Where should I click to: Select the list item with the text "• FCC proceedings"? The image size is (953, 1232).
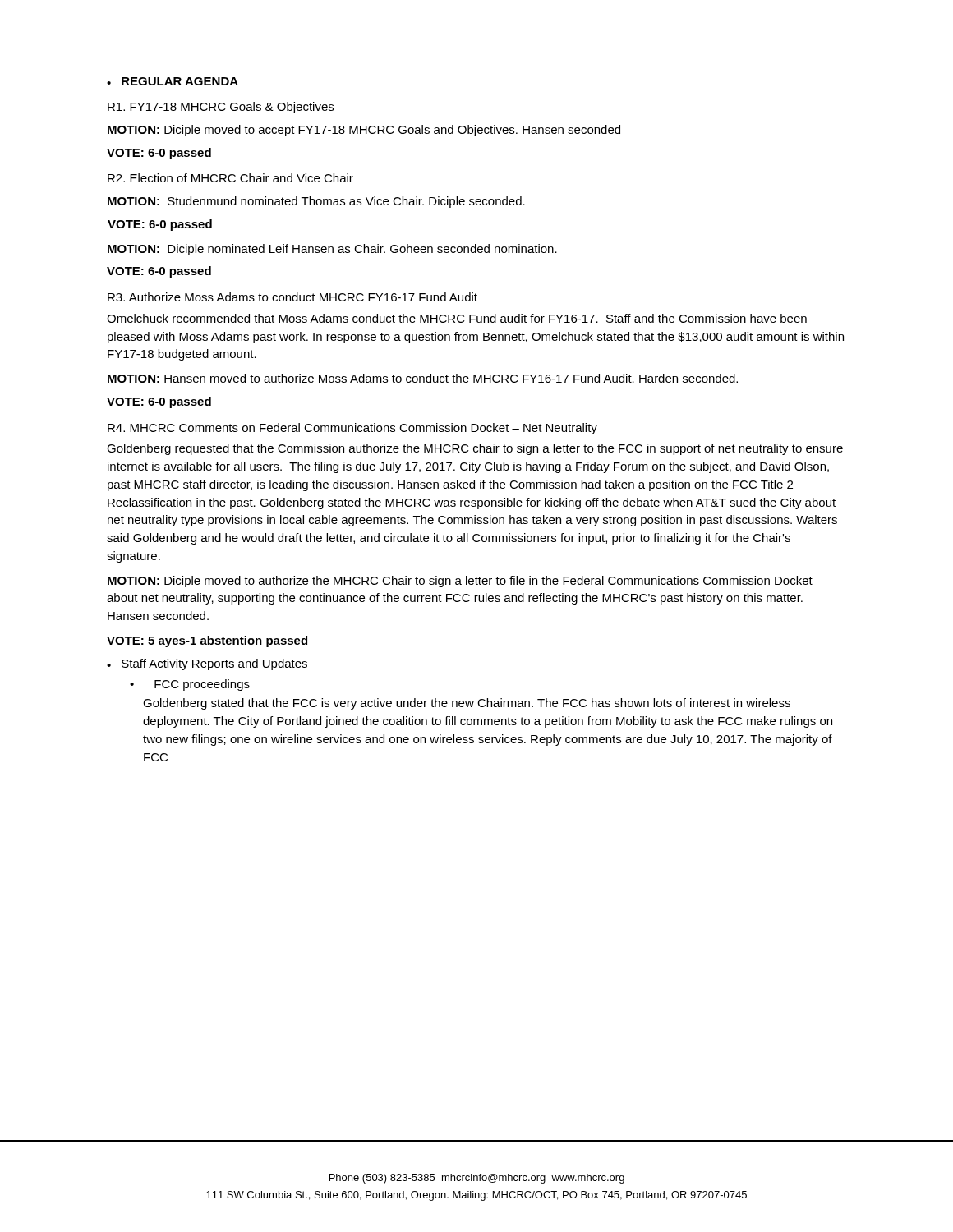click(190, 684)
